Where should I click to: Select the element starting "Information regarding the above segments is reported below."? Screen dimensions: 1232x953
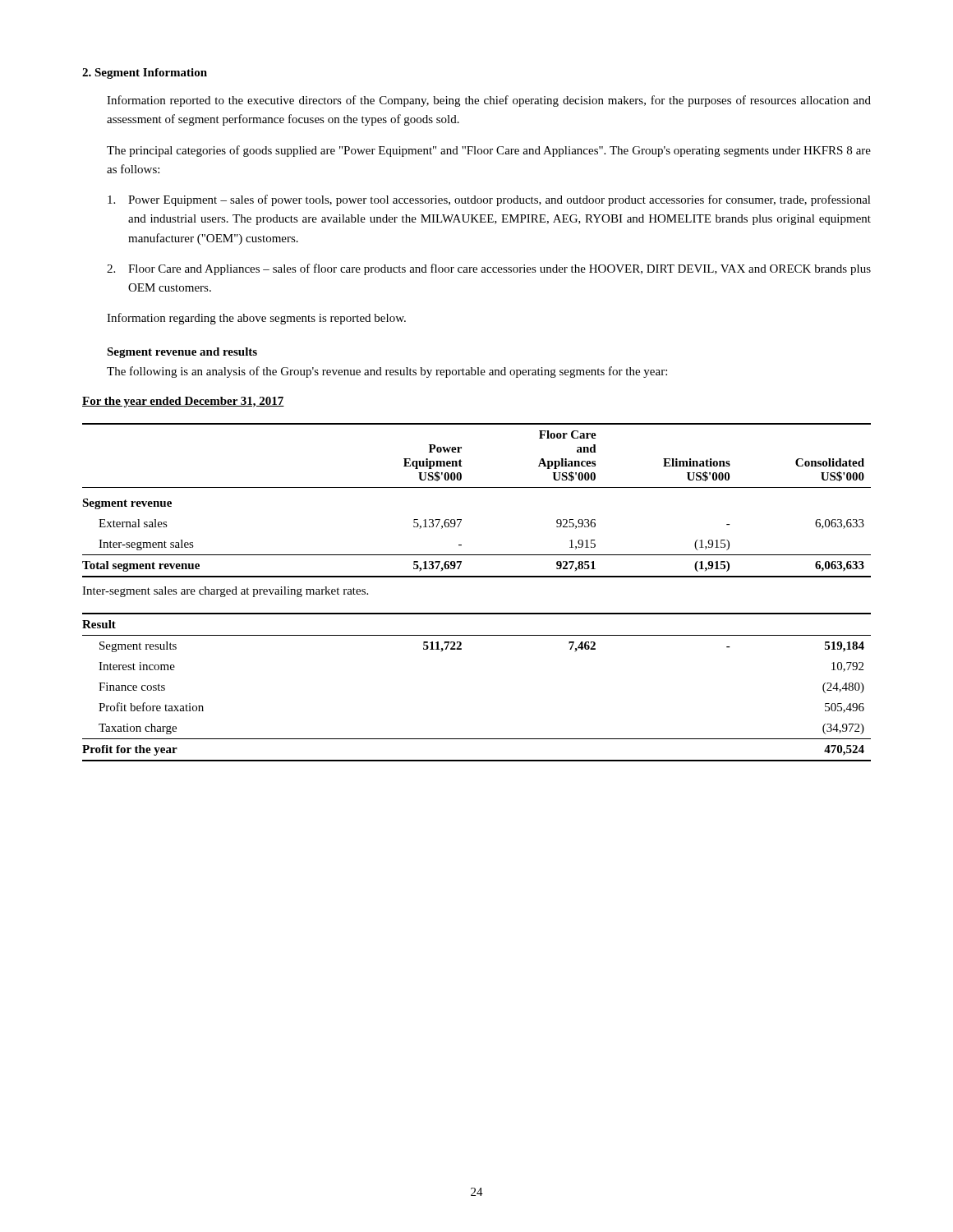[257, 318]
